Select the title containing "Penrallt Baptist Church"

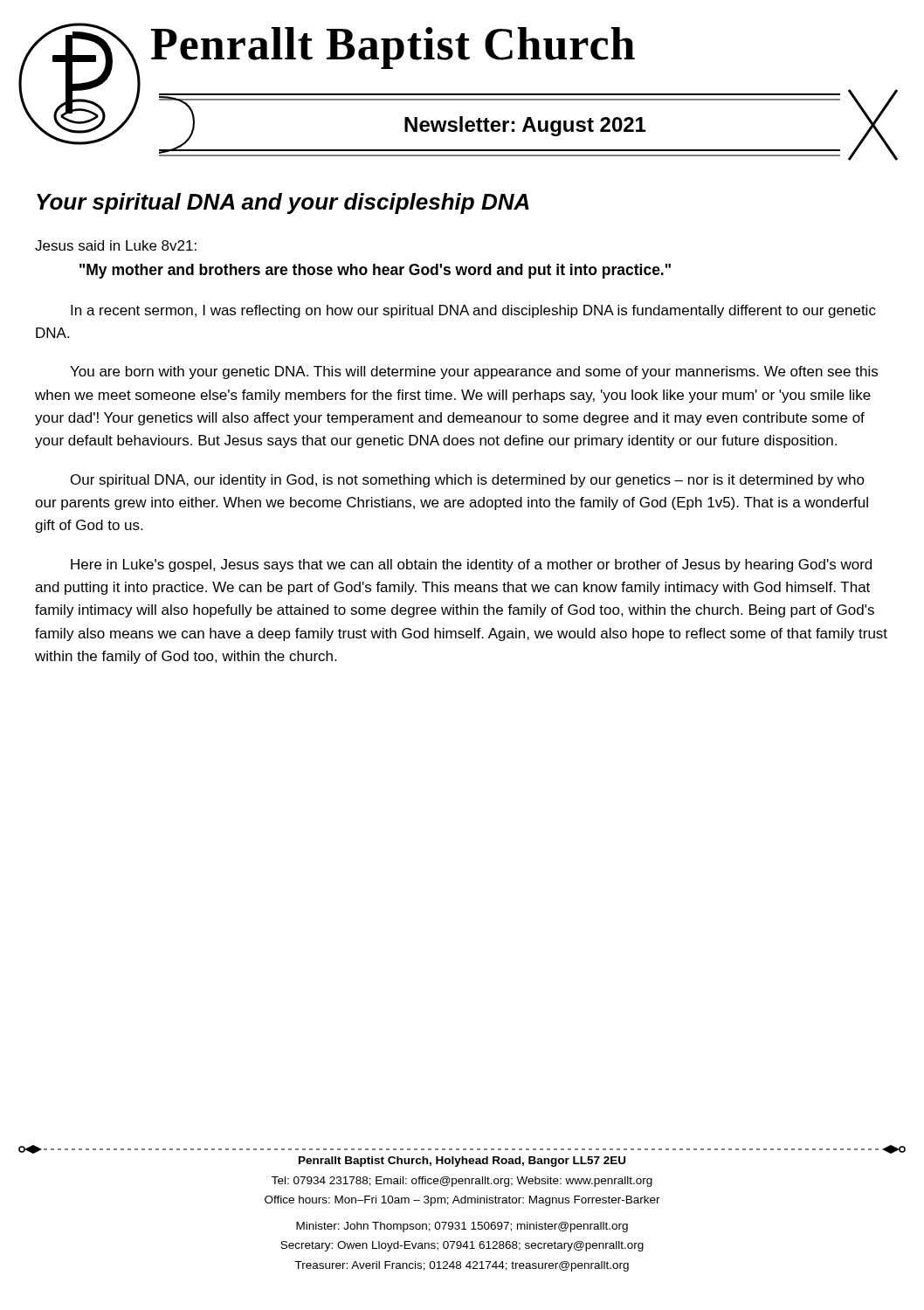(x=393, y=44)
